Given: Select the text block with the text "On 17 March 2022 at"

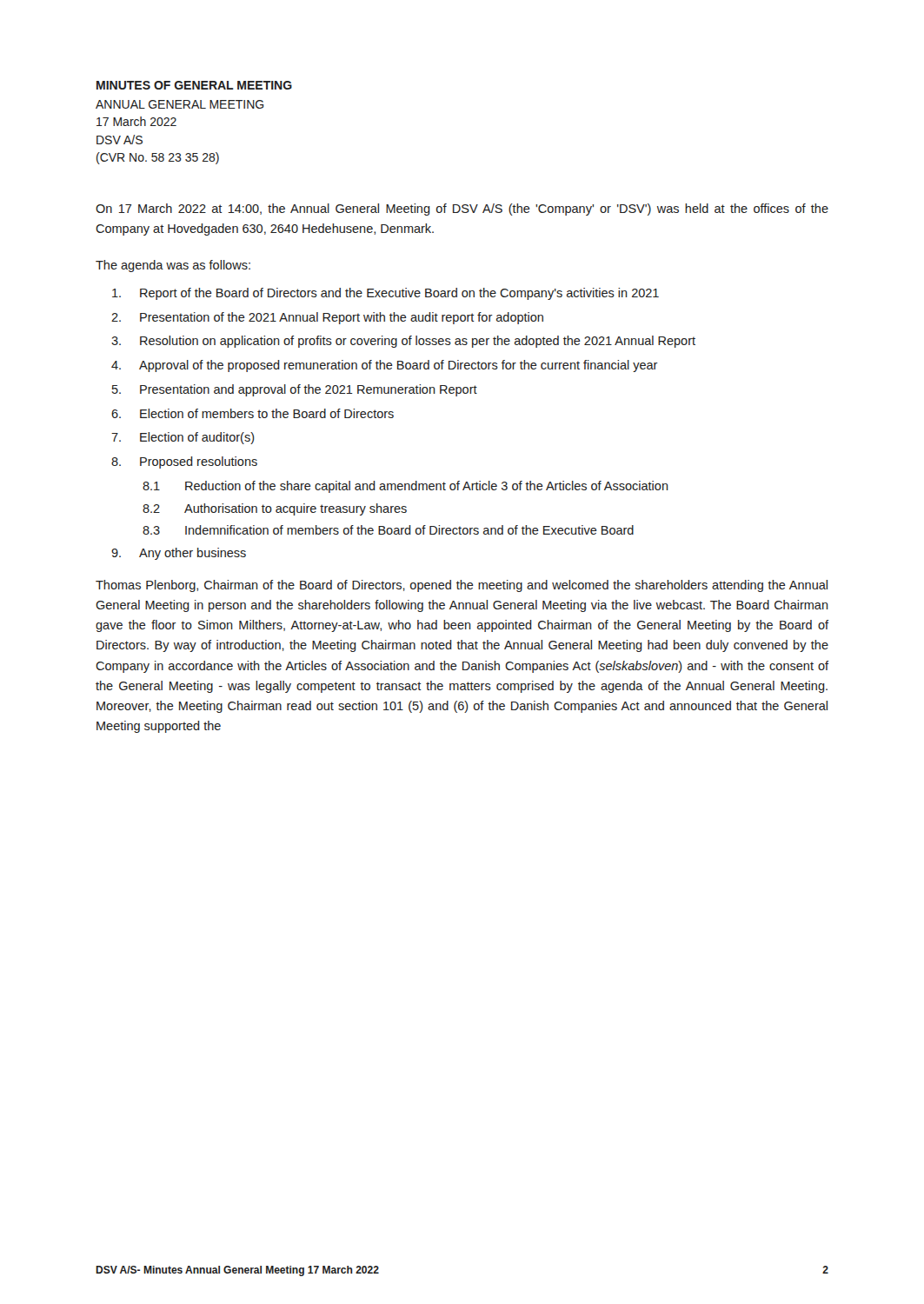Looking at the screenshot, I should tap(462, 219).
